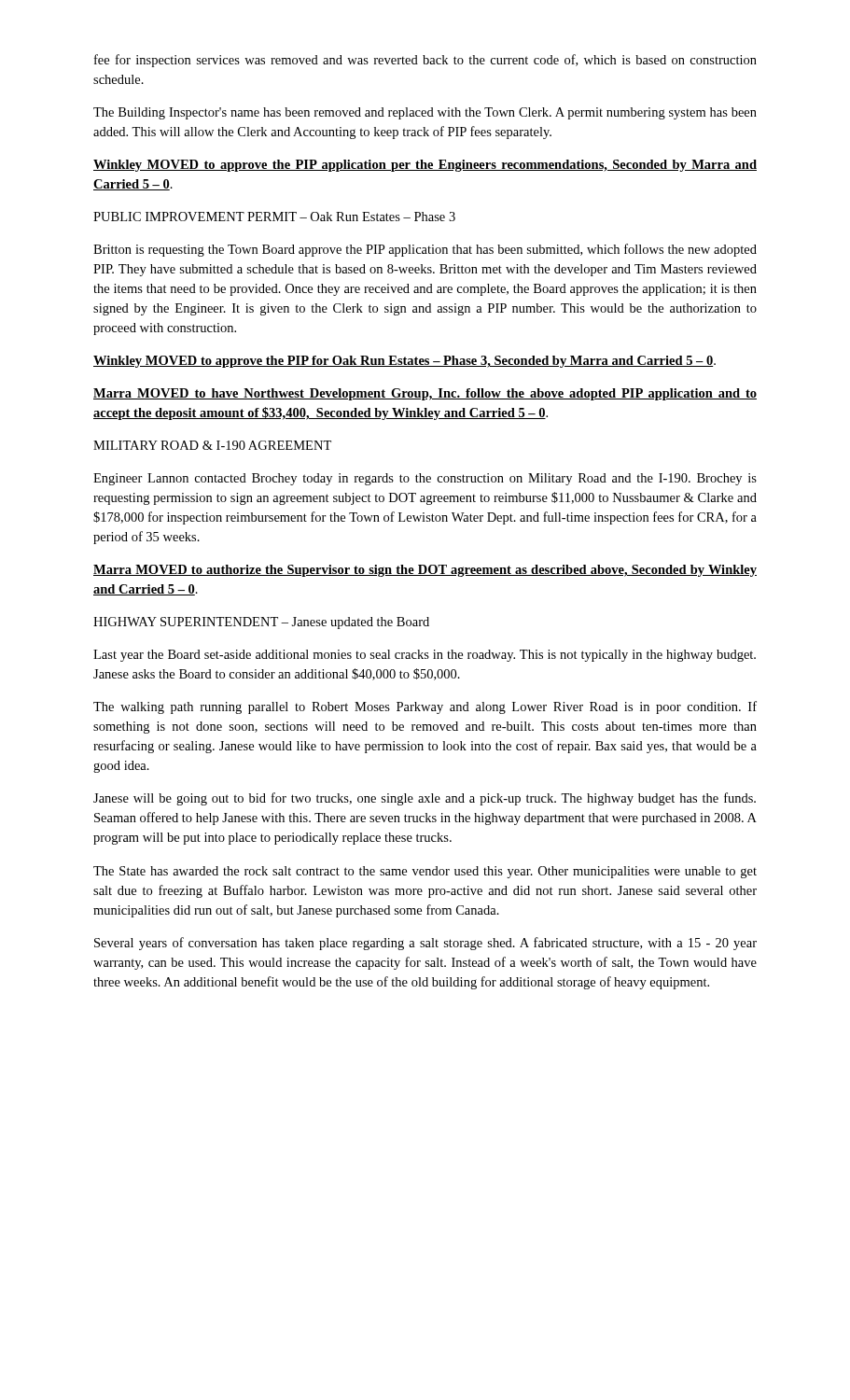The height and width of the screenshot is (1400, 850).
Task: Navigate to the passage starting "The State has awarded the rock"
Action: (x=425, y=890)
